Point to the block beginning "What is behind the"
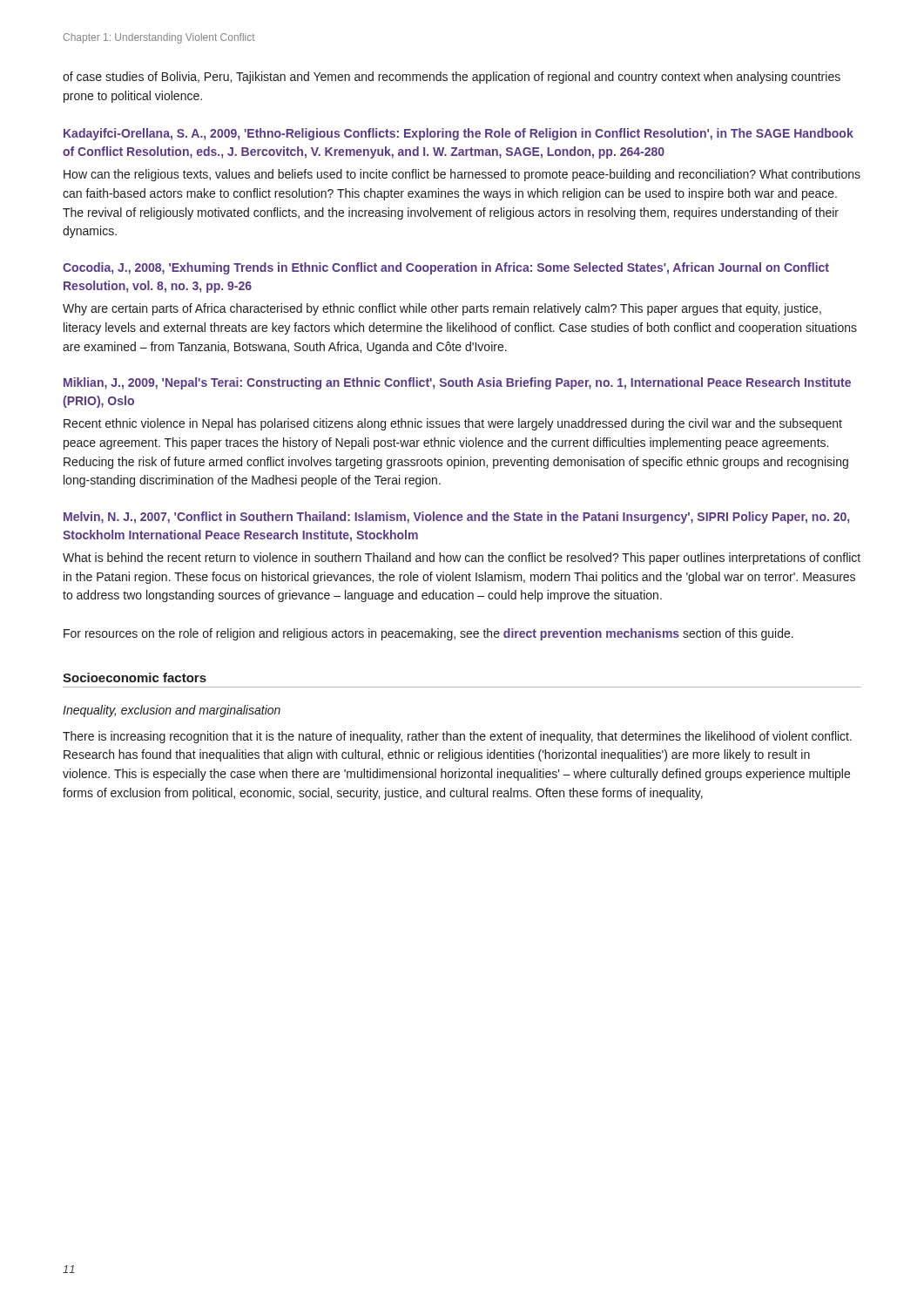 click(462, 577)
